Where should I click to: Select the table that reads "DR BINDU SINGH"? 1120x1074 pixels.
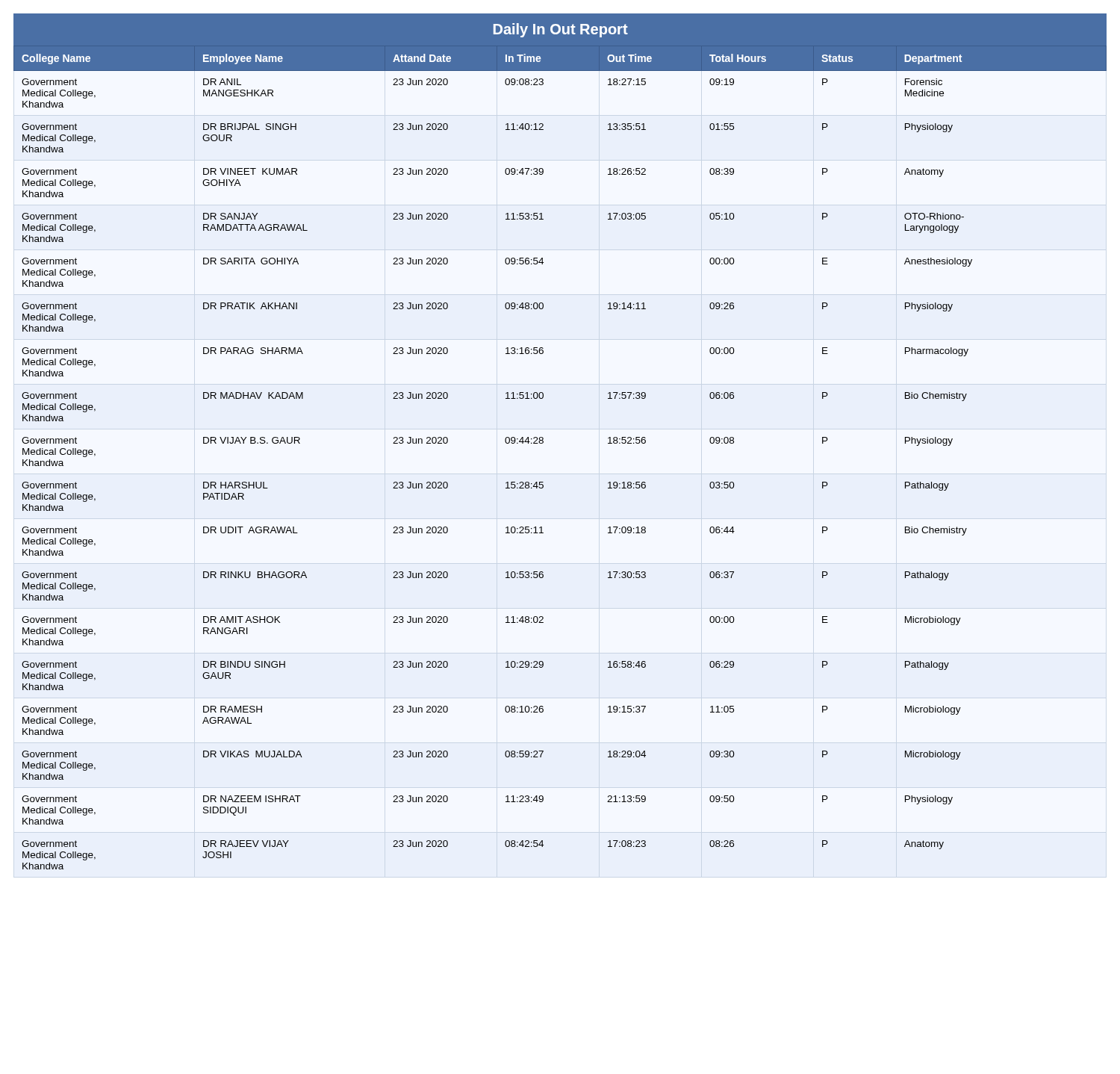[x=560, y=462]
